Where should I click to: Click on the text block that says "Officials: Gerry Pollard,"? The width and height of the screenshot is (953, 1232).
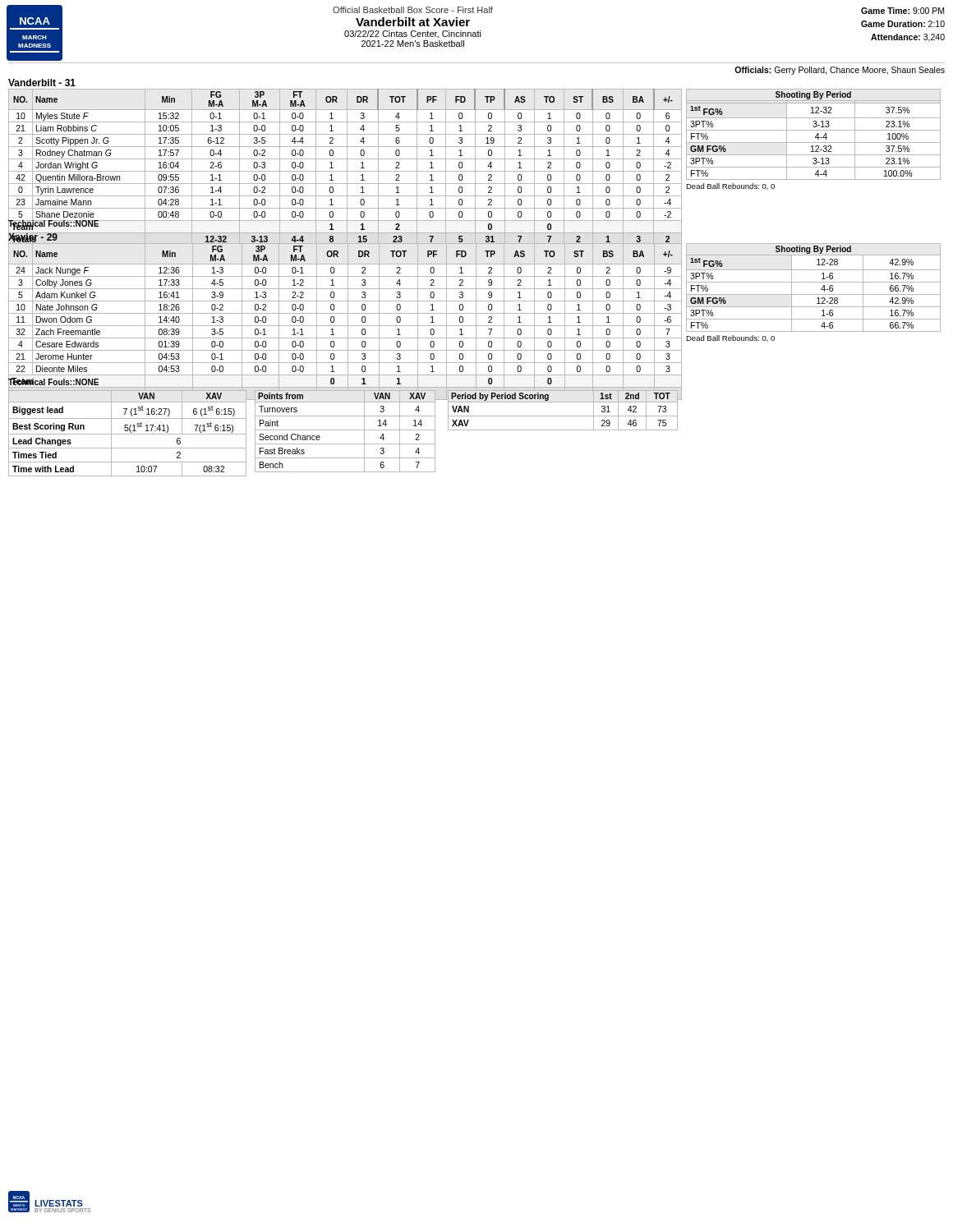840,70
